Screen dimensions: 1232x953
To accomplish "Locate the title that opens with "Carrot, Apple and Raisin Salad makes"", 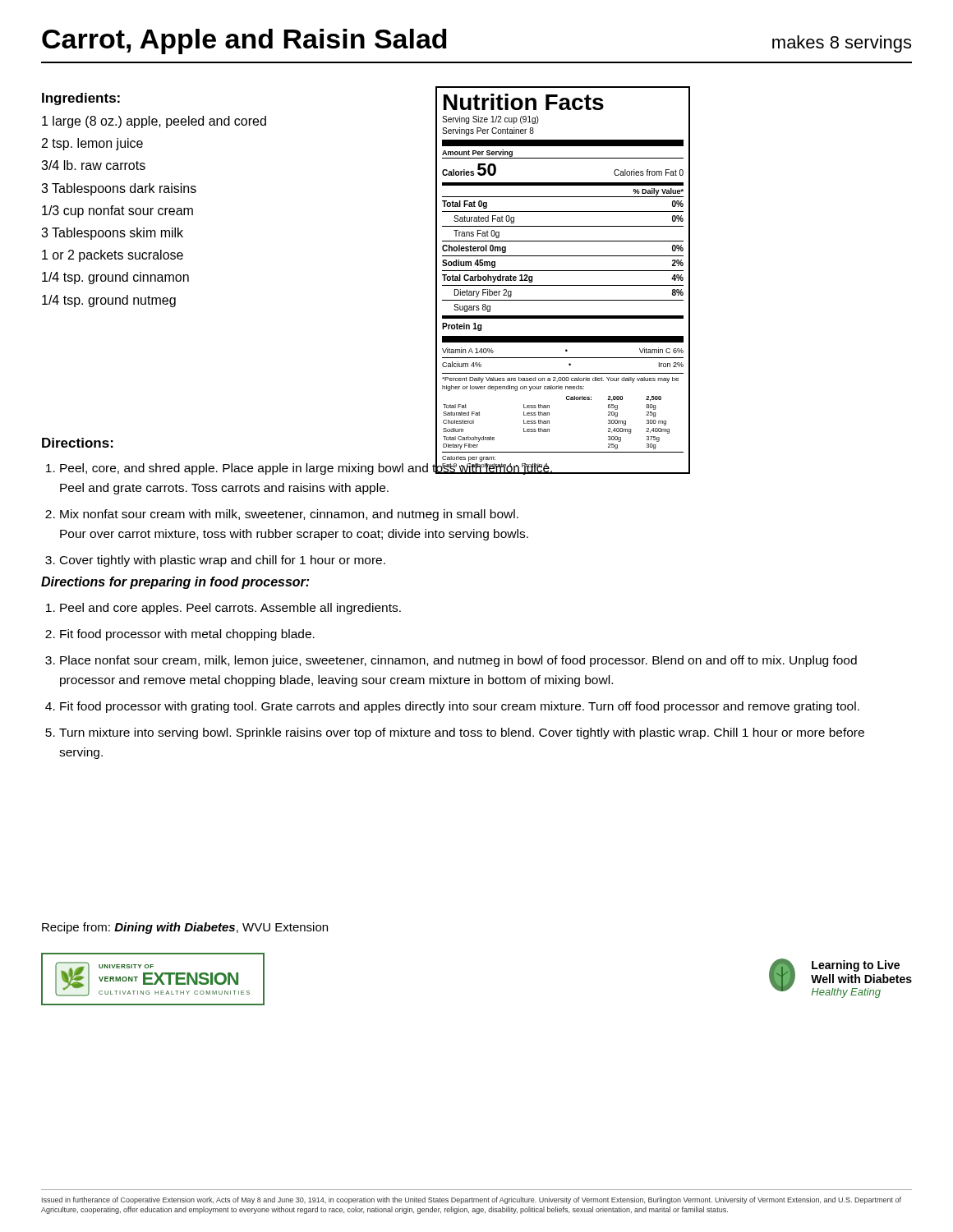I will pos(246,41).
